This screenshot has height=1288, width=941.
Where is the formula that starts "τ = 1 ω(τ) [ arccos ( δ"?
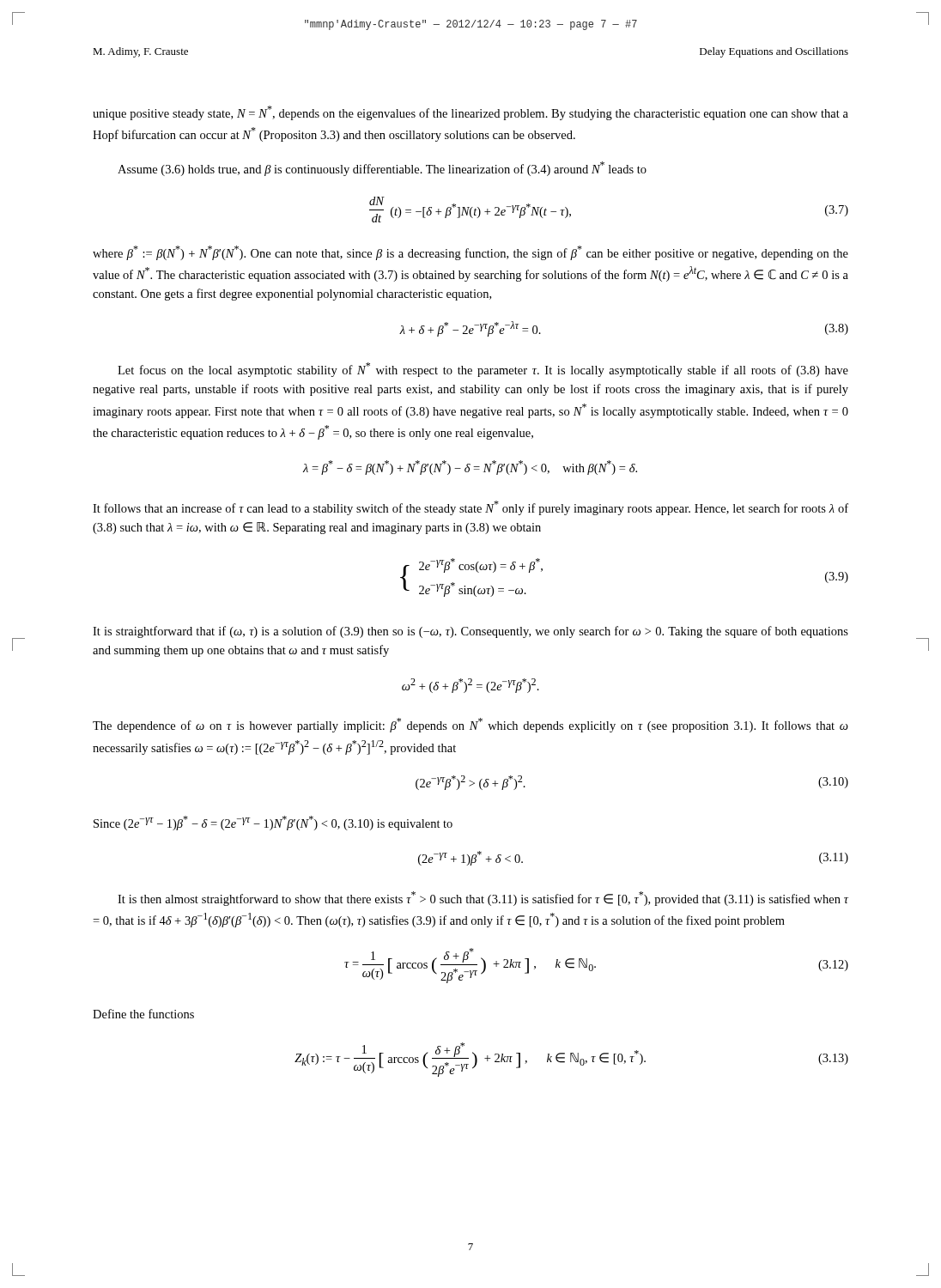click(470, 965)
